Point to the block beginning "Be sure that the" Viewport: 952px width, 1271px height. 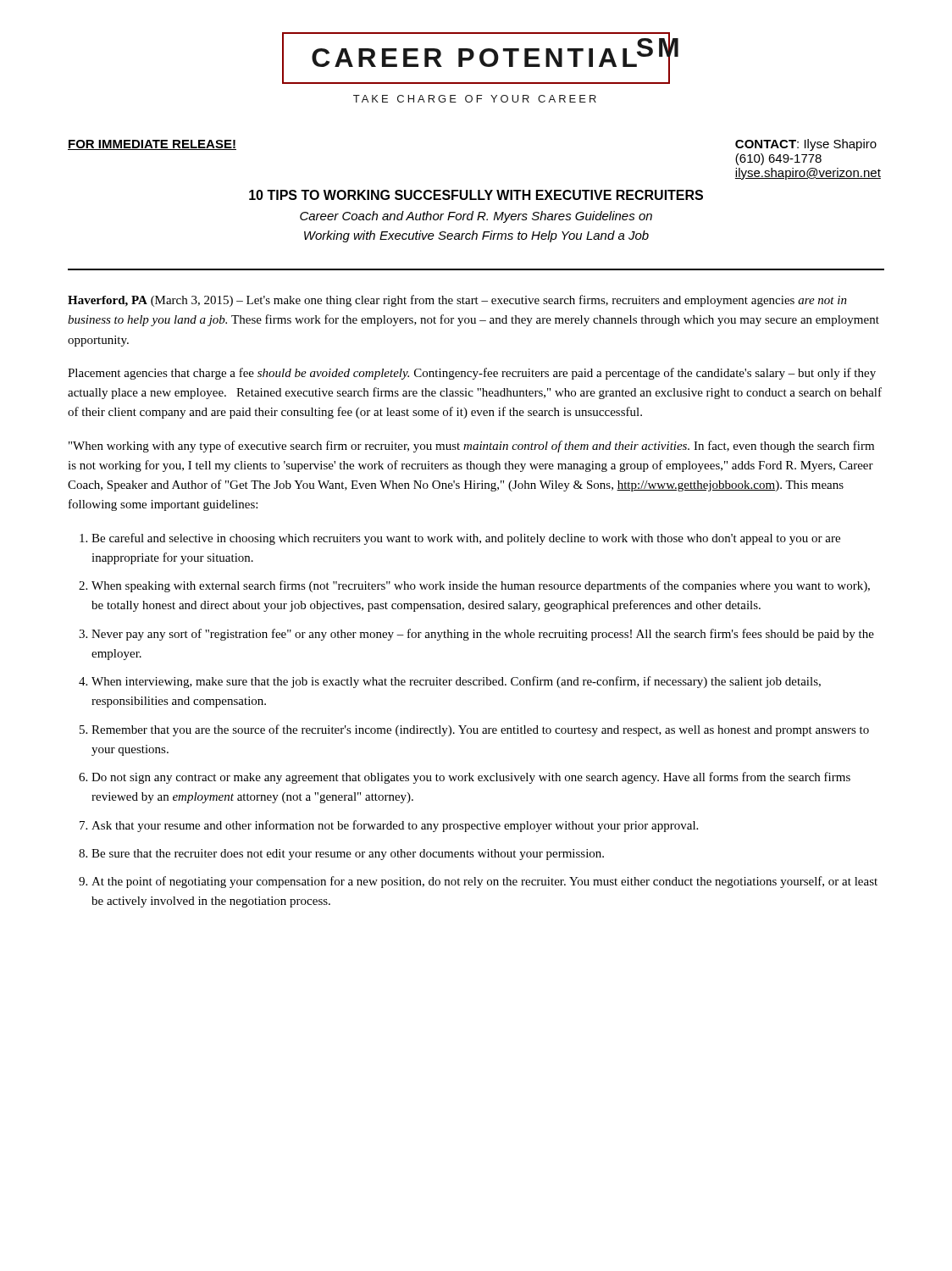pos(348,853)
